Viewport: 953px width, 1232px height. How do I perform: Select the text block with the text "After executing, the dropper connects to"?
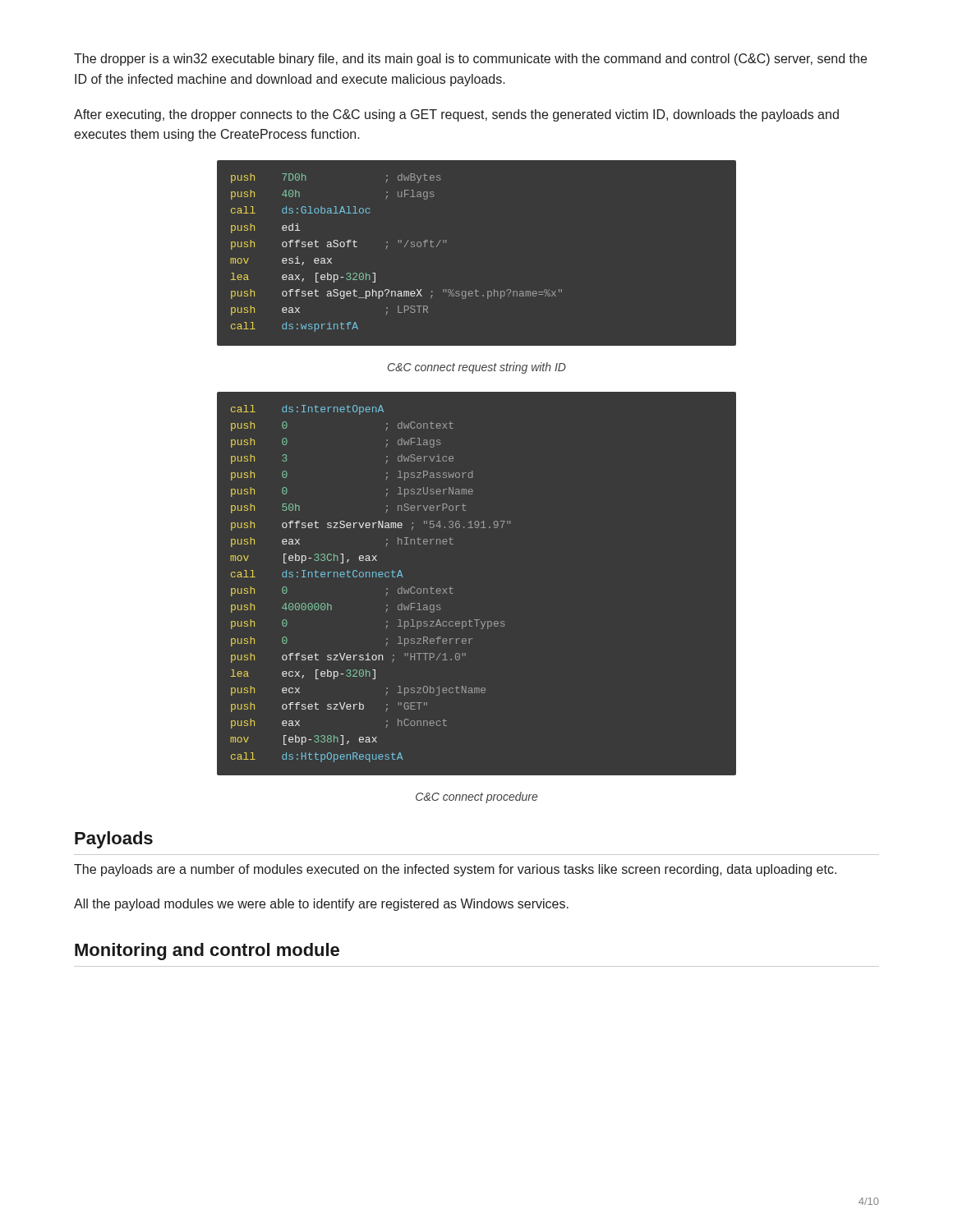point(457,124)
